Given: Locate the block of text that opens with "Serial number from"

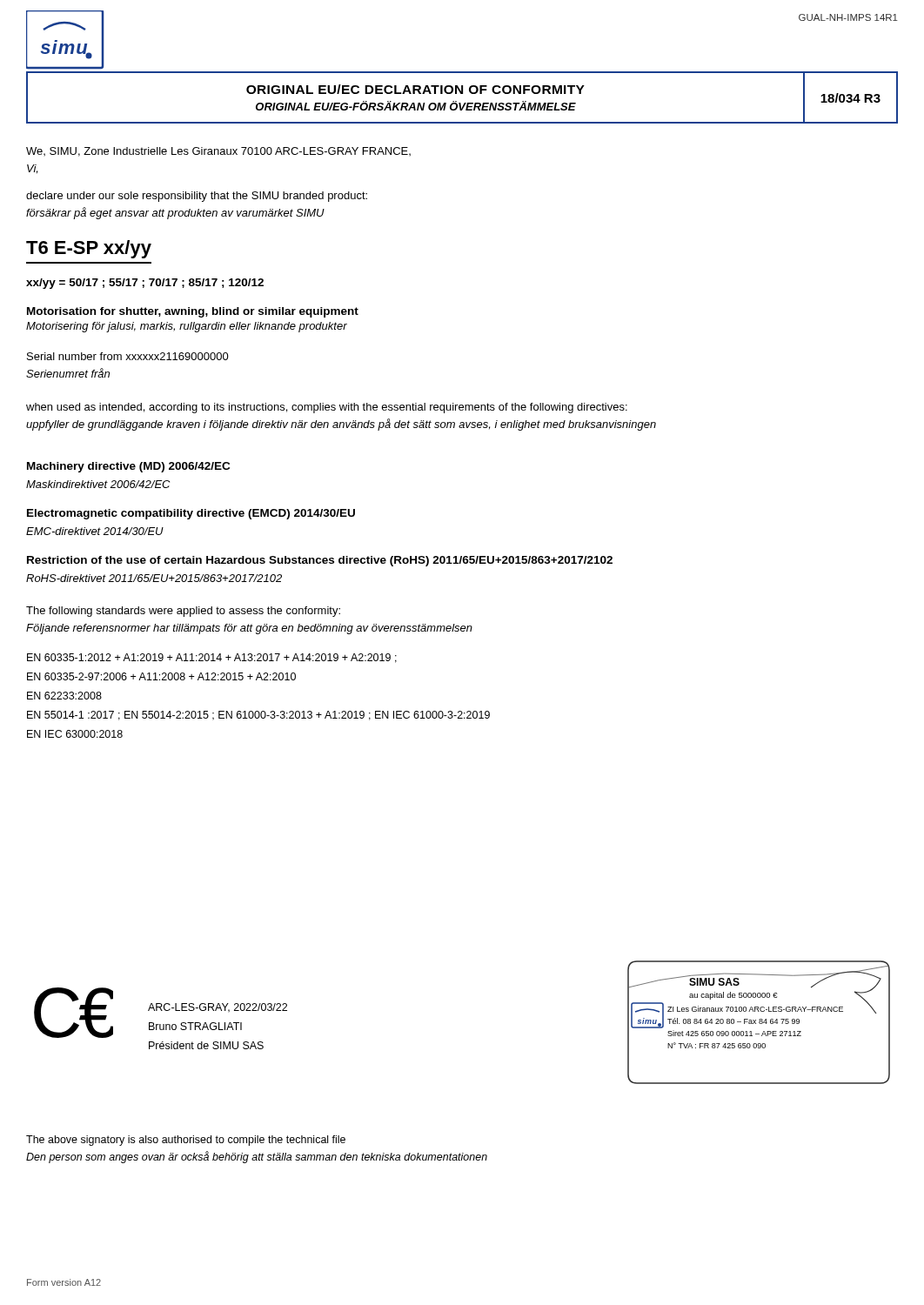Looking at the screenshot, I should pyautogui.click(x=127, y=365).
